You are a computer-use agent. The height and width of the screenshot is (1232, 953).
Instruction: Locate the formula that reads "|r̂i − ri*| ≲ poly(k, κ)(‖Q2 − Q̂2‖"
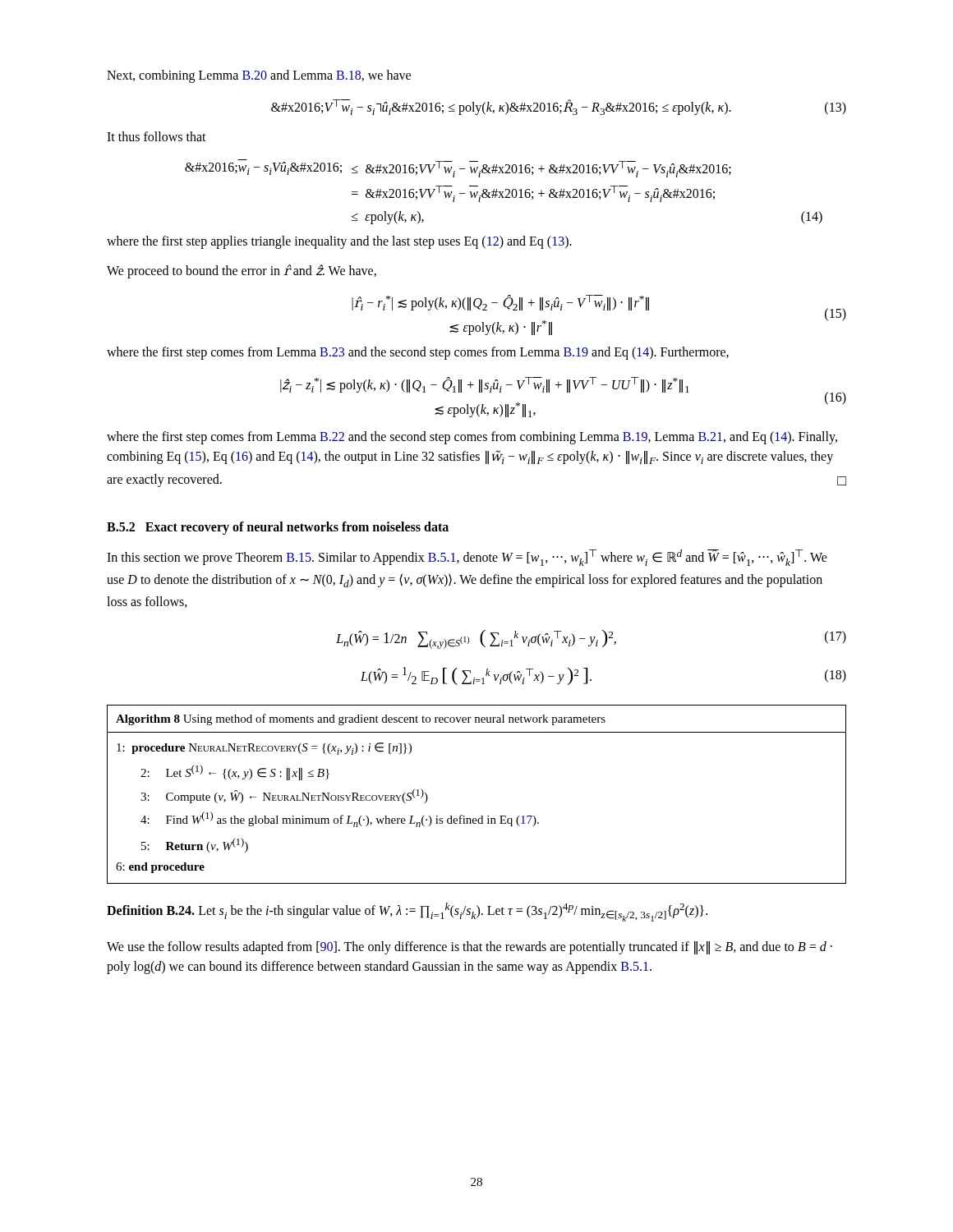point(599,313)
